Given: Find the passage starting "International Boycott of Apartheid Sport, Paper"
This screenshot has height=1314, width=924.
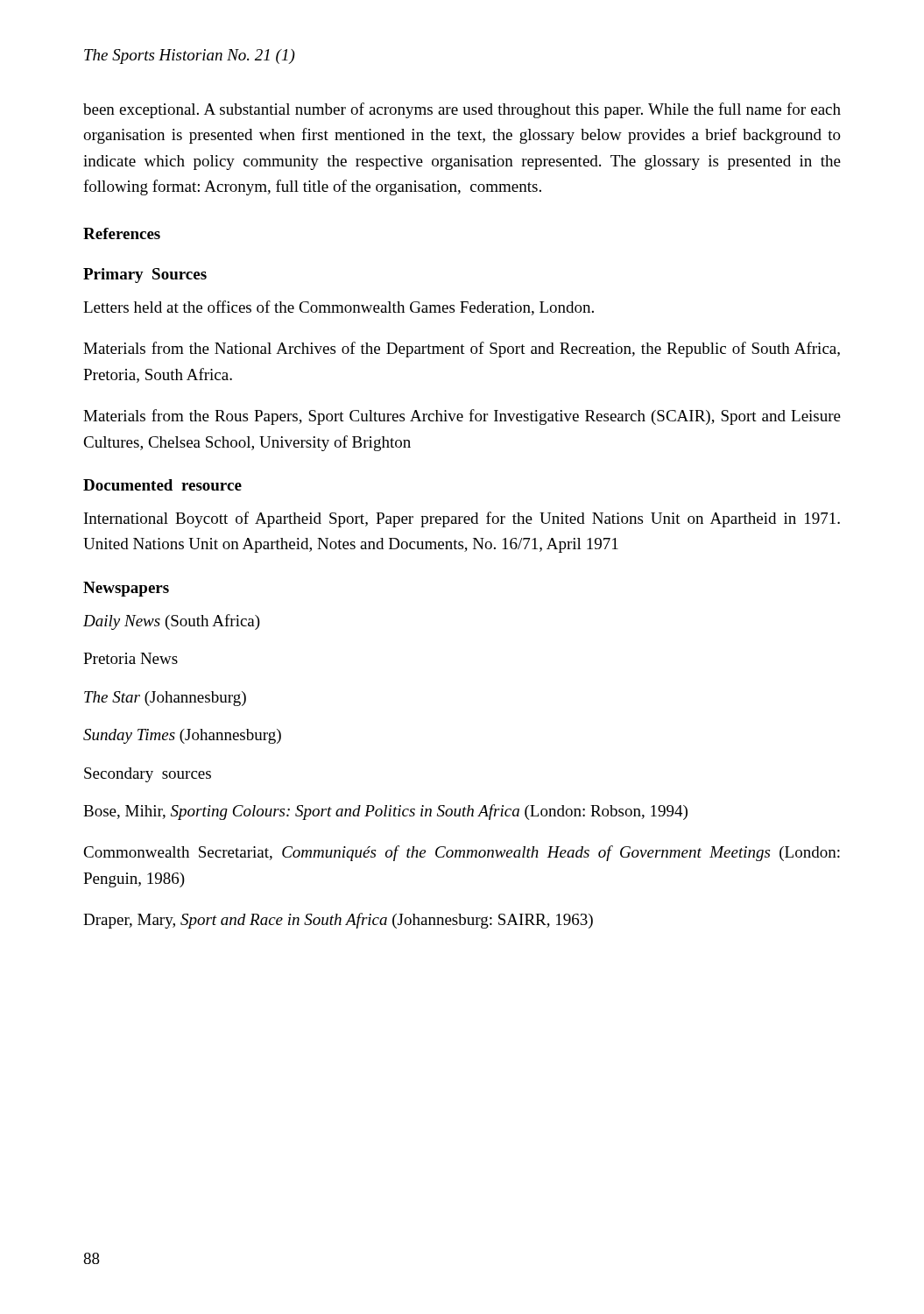Looking at the screenshot, I should (x=462, y=531).
